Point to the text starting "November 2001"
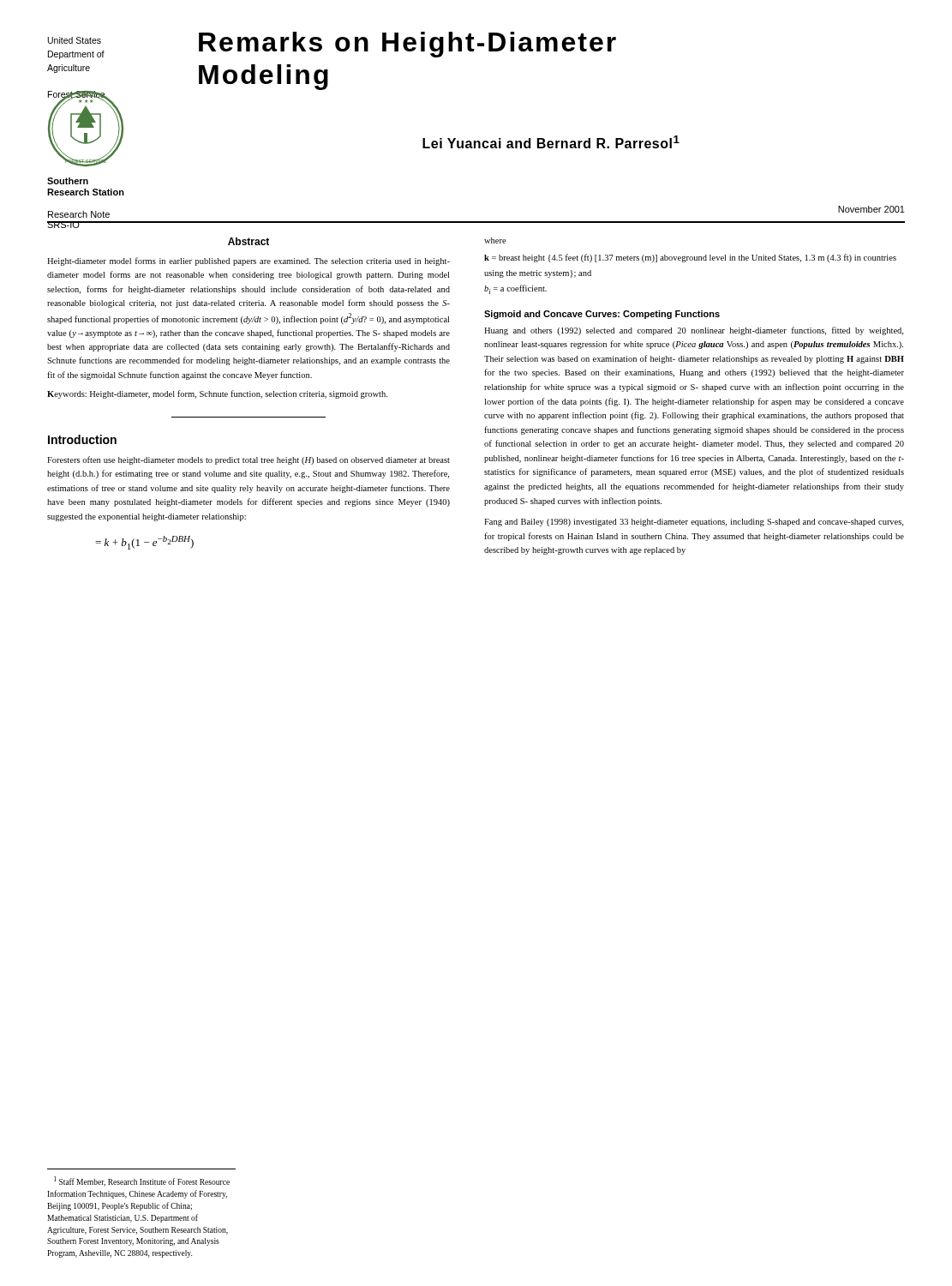Viewport: 952px width, 1286px height. (x=871, y=209)
